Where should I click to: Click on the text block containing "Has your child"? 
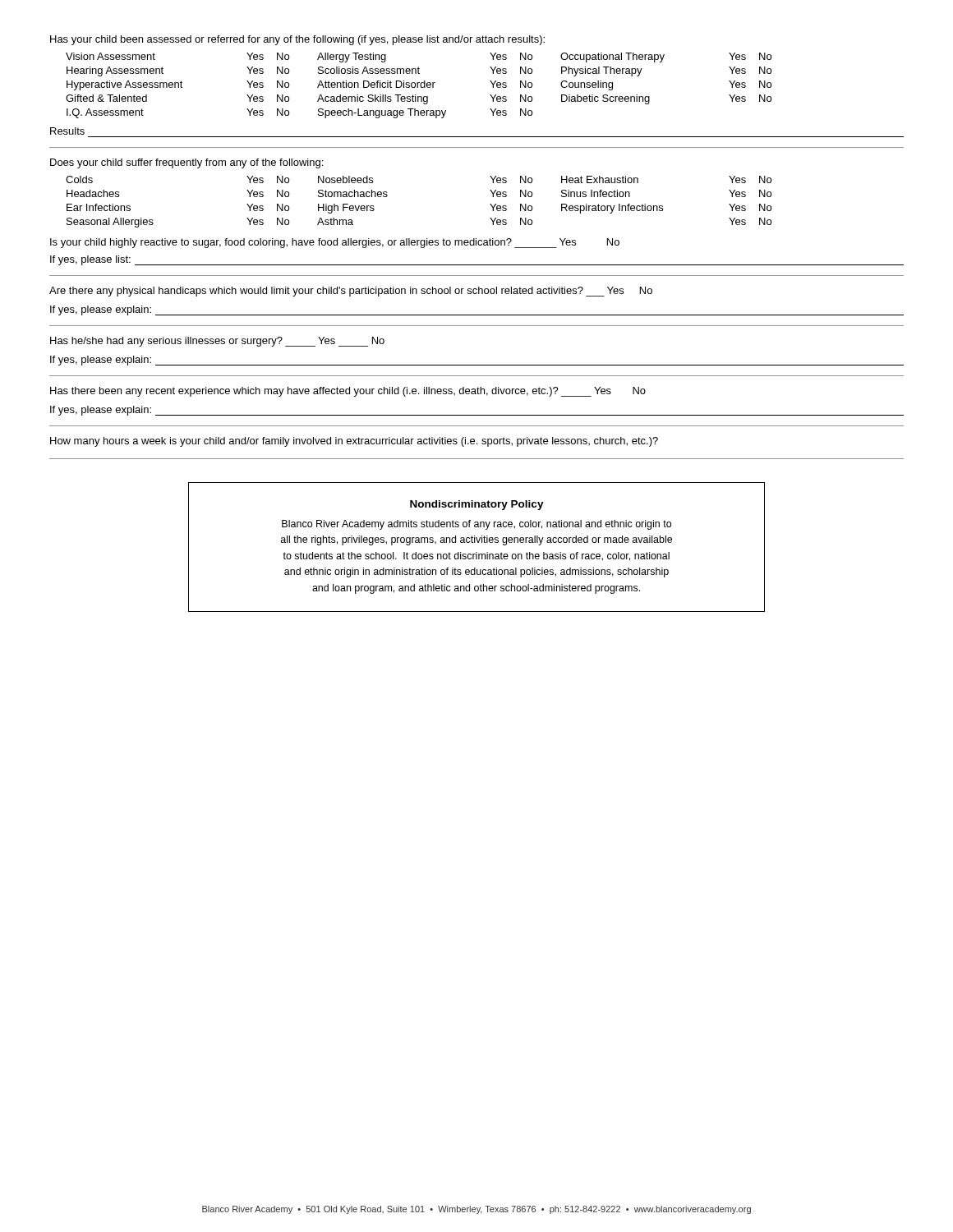[297, 39]
